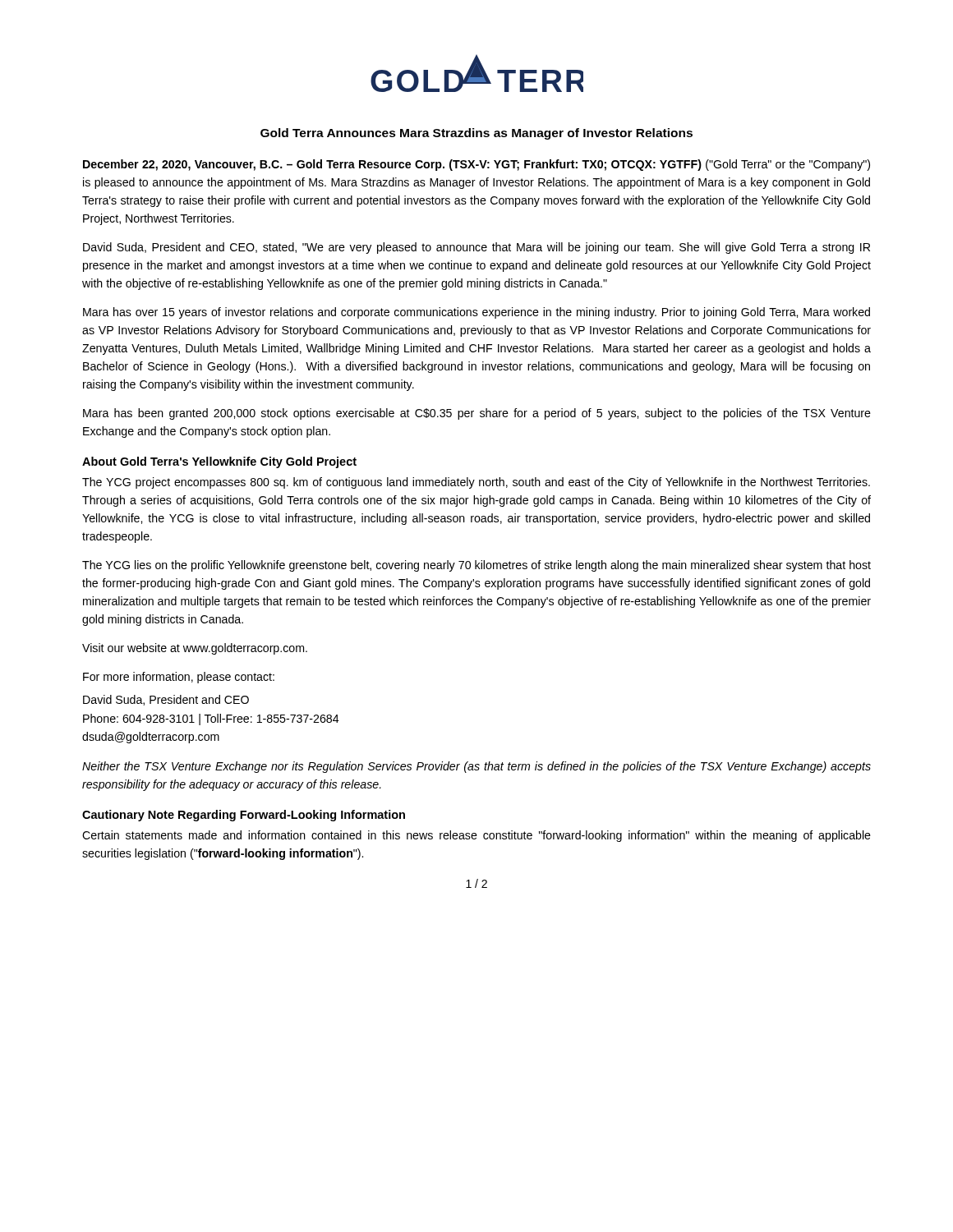The image size is (953, 1232).
Task: Where does it say "For more information, please contact:"?
Action: (179, 677)
